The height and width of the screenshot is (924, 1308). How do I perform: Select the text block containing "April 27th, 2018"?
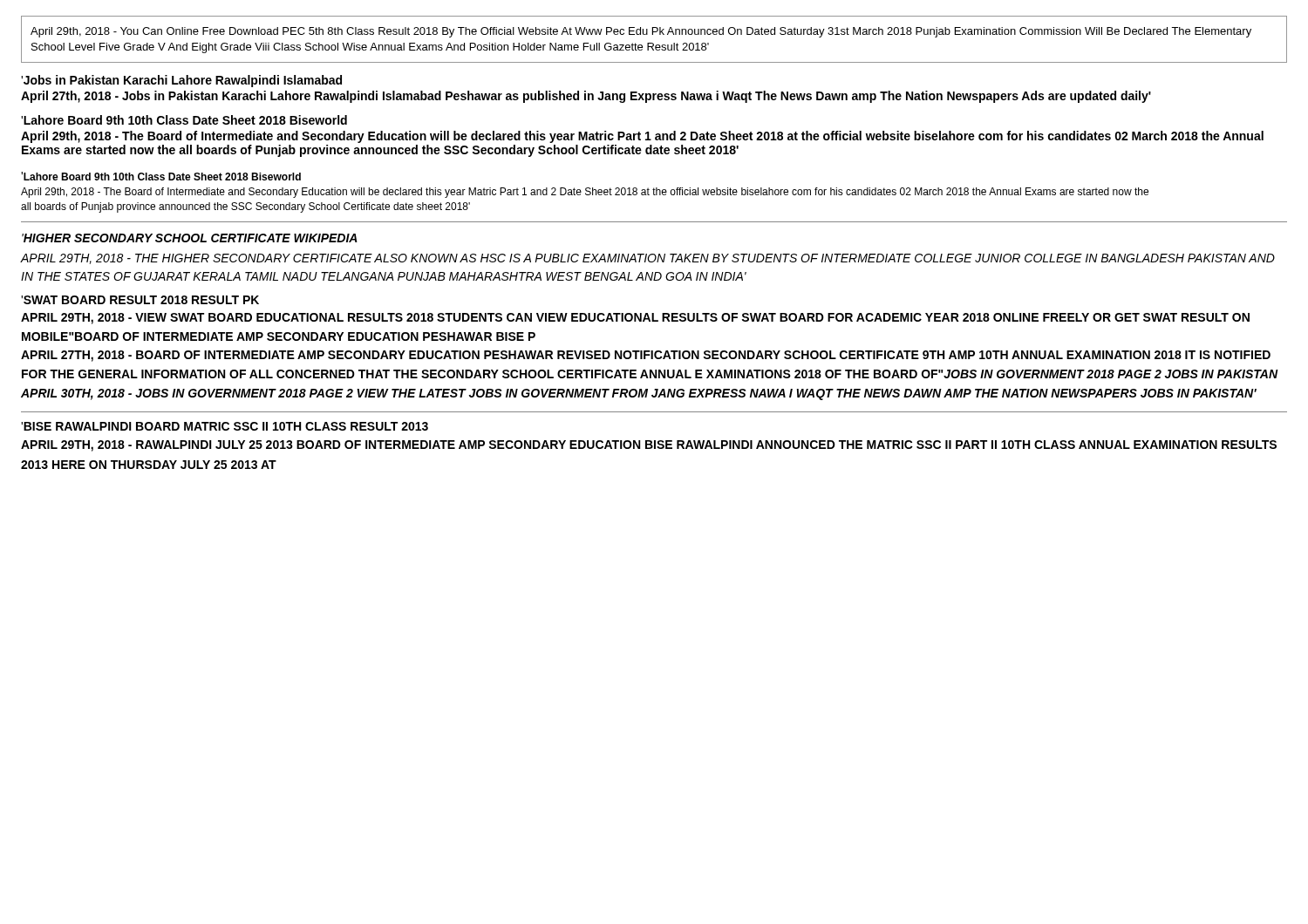point(586,96)
